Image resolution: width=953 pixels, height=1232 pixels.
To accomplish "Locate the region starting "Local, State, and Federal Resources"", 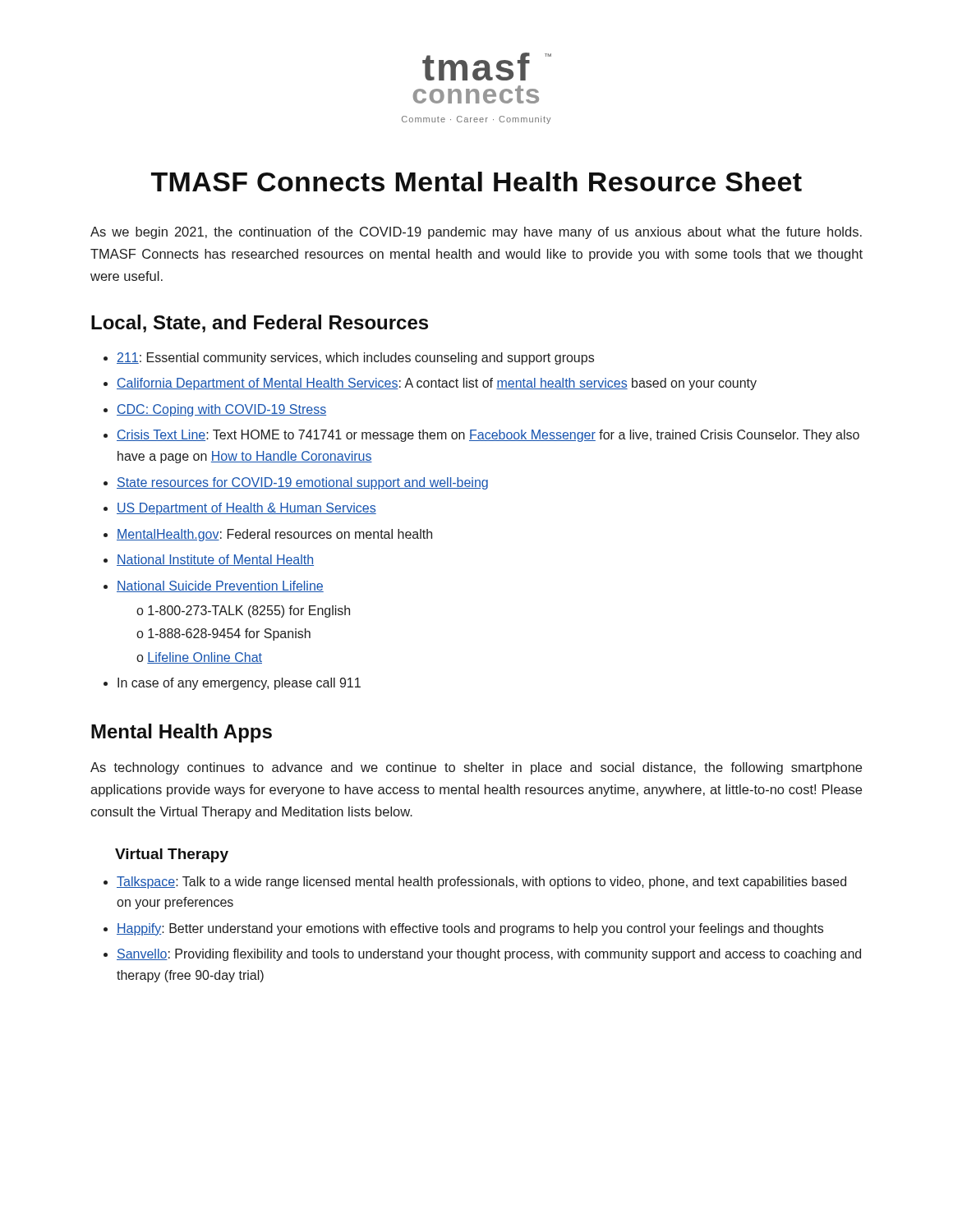I will coord(260,322).
